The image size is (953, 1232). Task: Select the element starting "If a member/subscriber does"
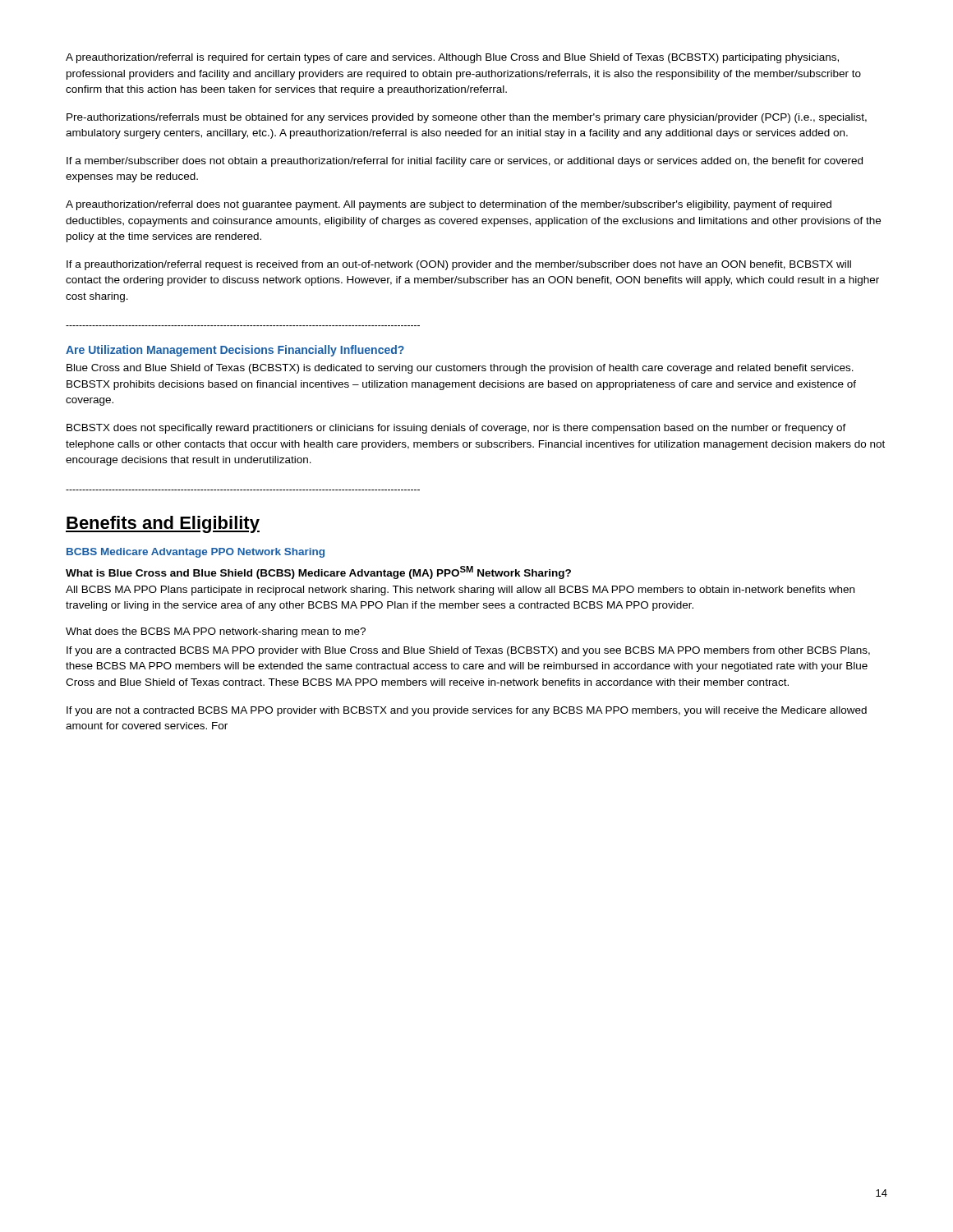(x=465, y=168)
